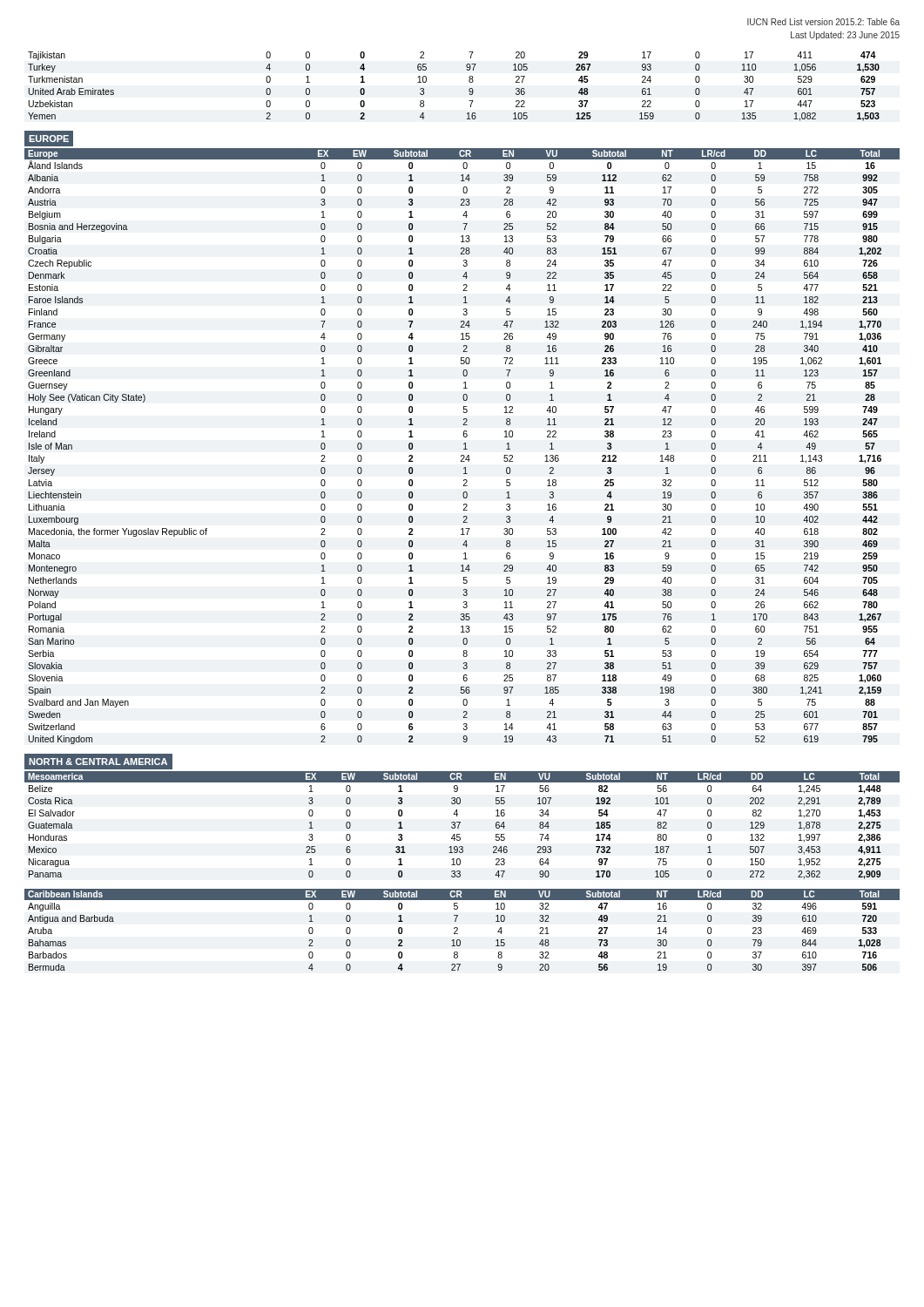
Task: Select the table that reads "El Salvador"
Action: (462, 826)
